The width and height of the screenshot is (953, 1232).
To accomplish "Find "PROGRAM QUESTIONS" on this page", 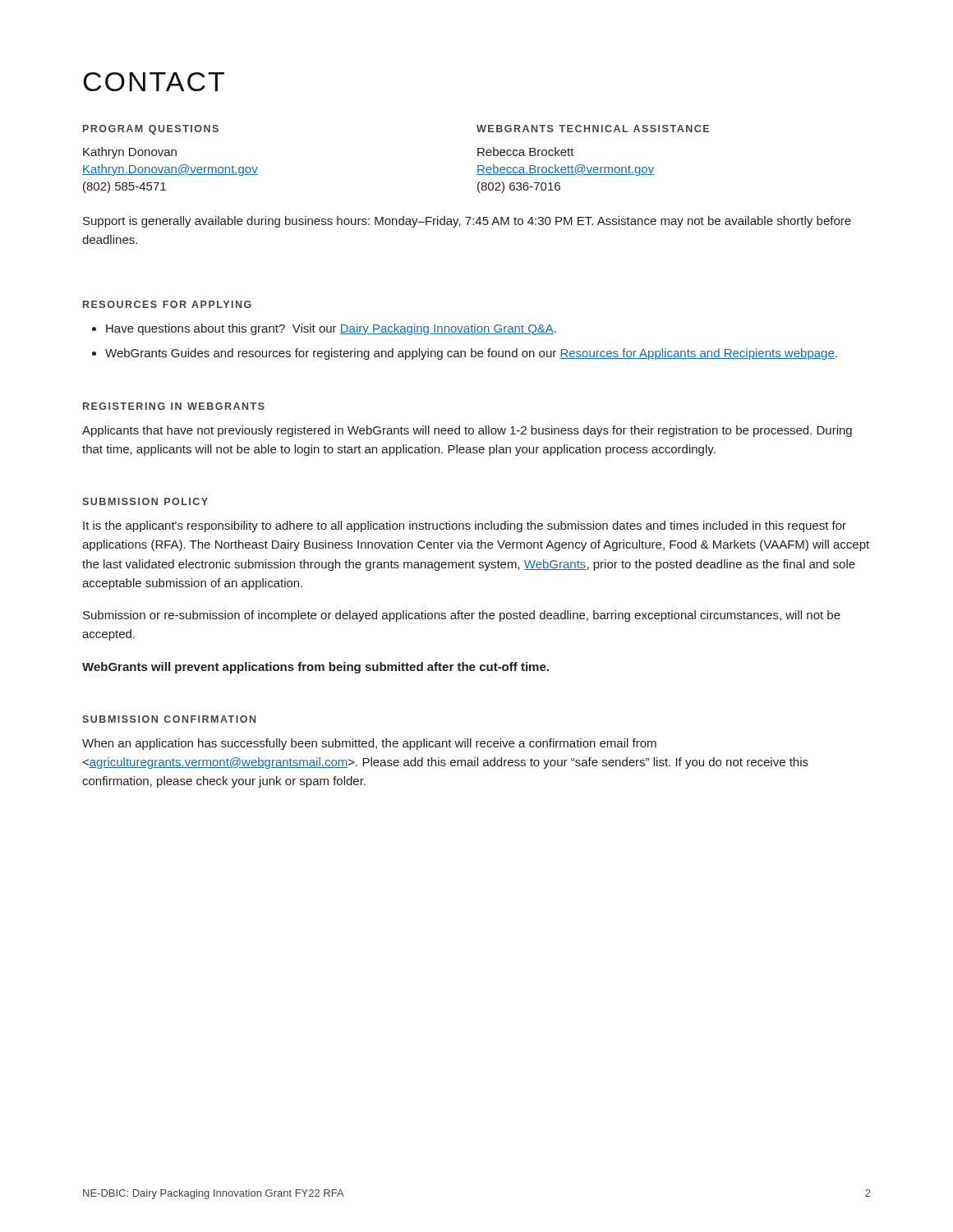I will (x=151, y=129).
